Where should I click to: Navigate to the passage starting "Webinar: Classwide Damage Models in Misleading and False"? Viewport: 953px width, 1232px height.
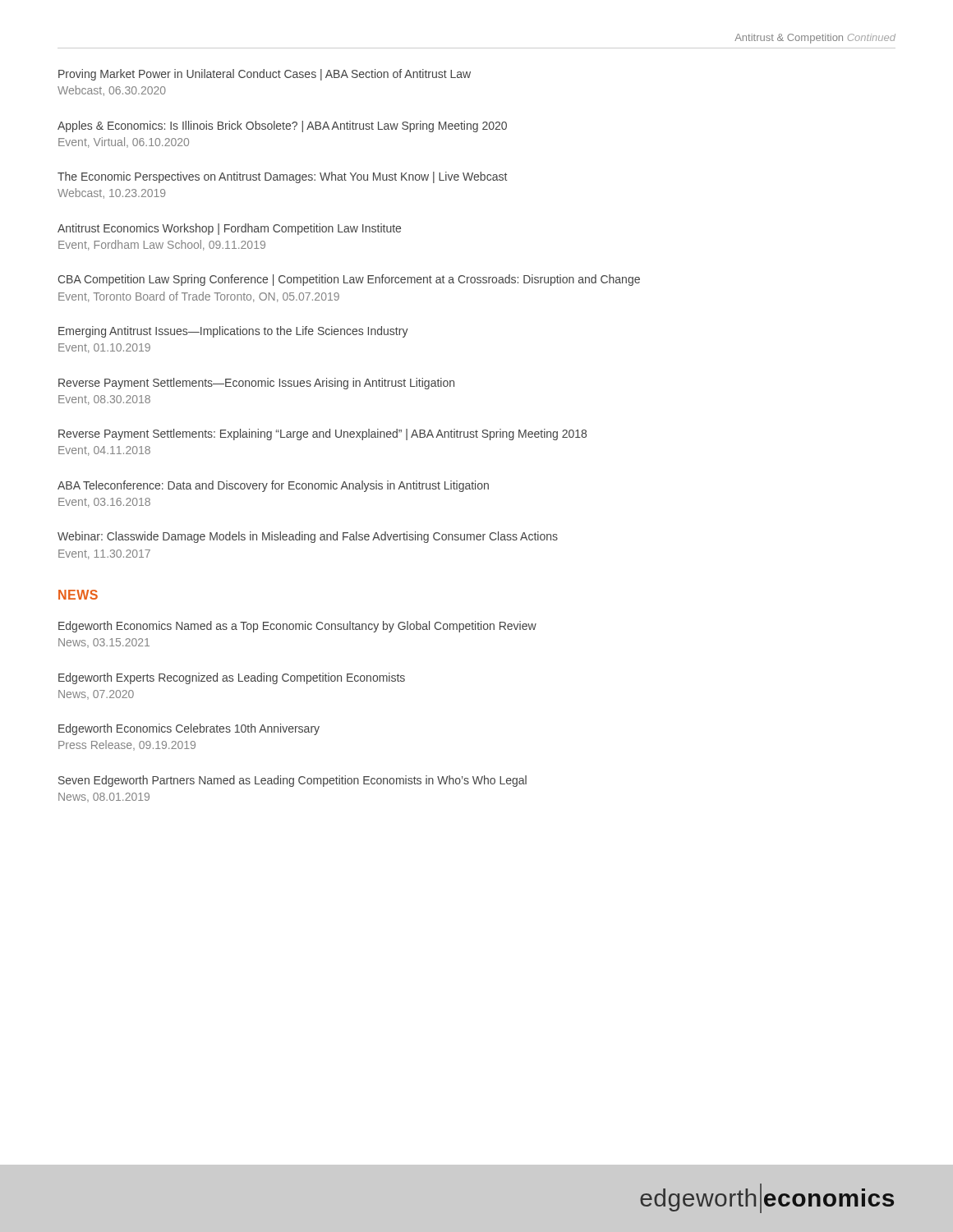click(x=476, y=545)
